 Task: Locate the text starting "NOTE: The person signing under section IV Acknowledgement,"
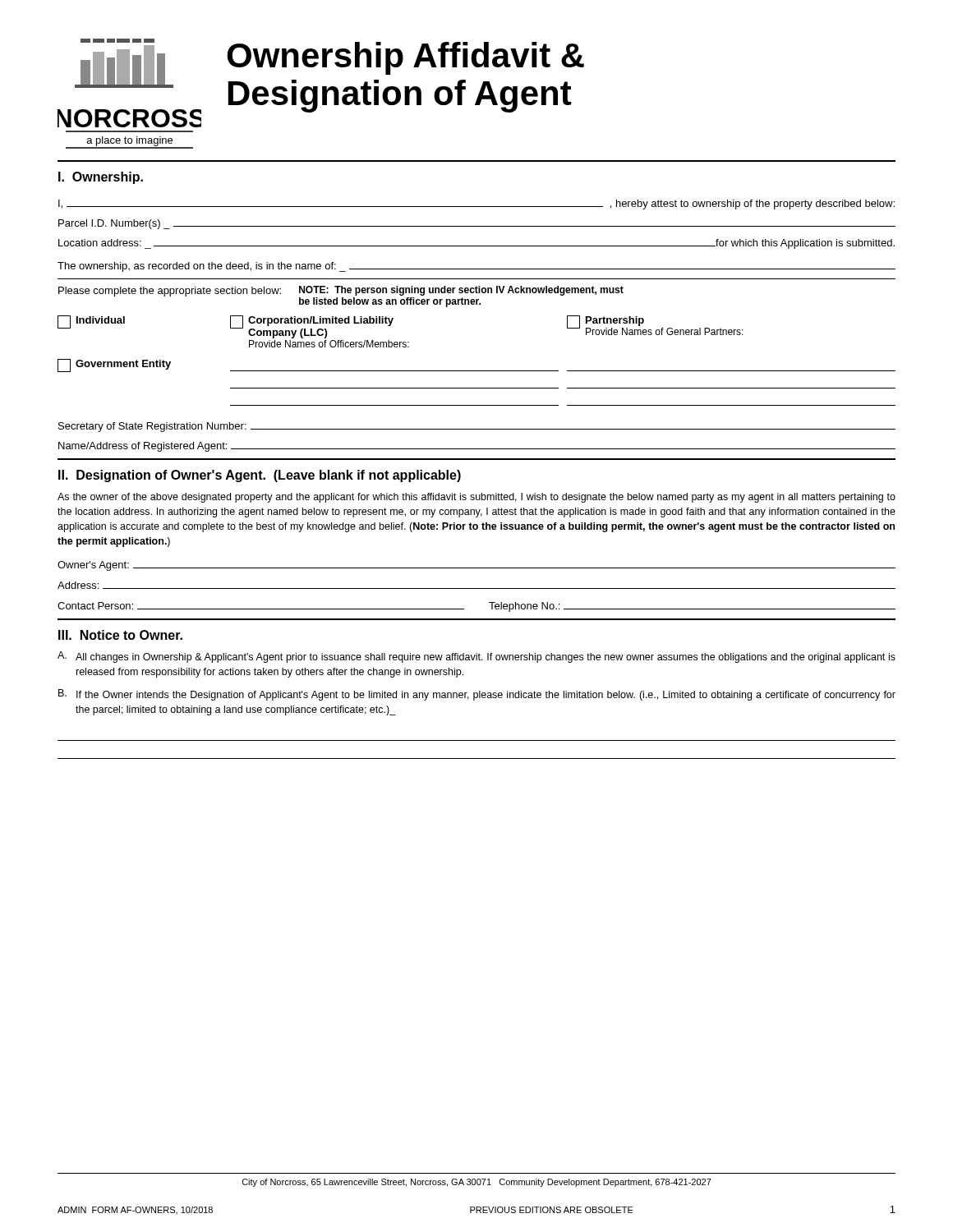(461, 296)
